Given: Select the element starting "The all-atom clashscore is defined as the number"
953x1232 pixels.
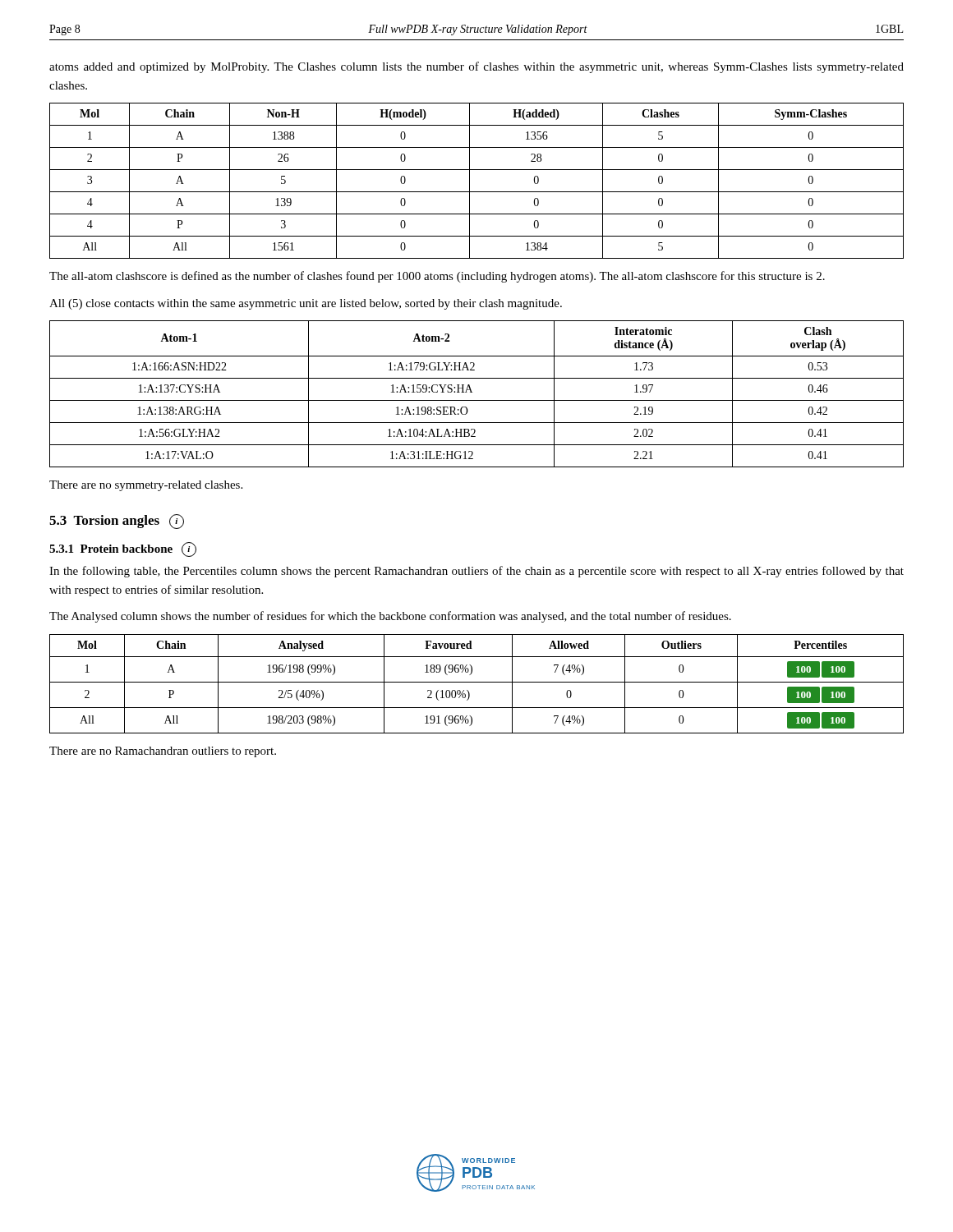Looking at the screenshot, I should coord(476,276).
